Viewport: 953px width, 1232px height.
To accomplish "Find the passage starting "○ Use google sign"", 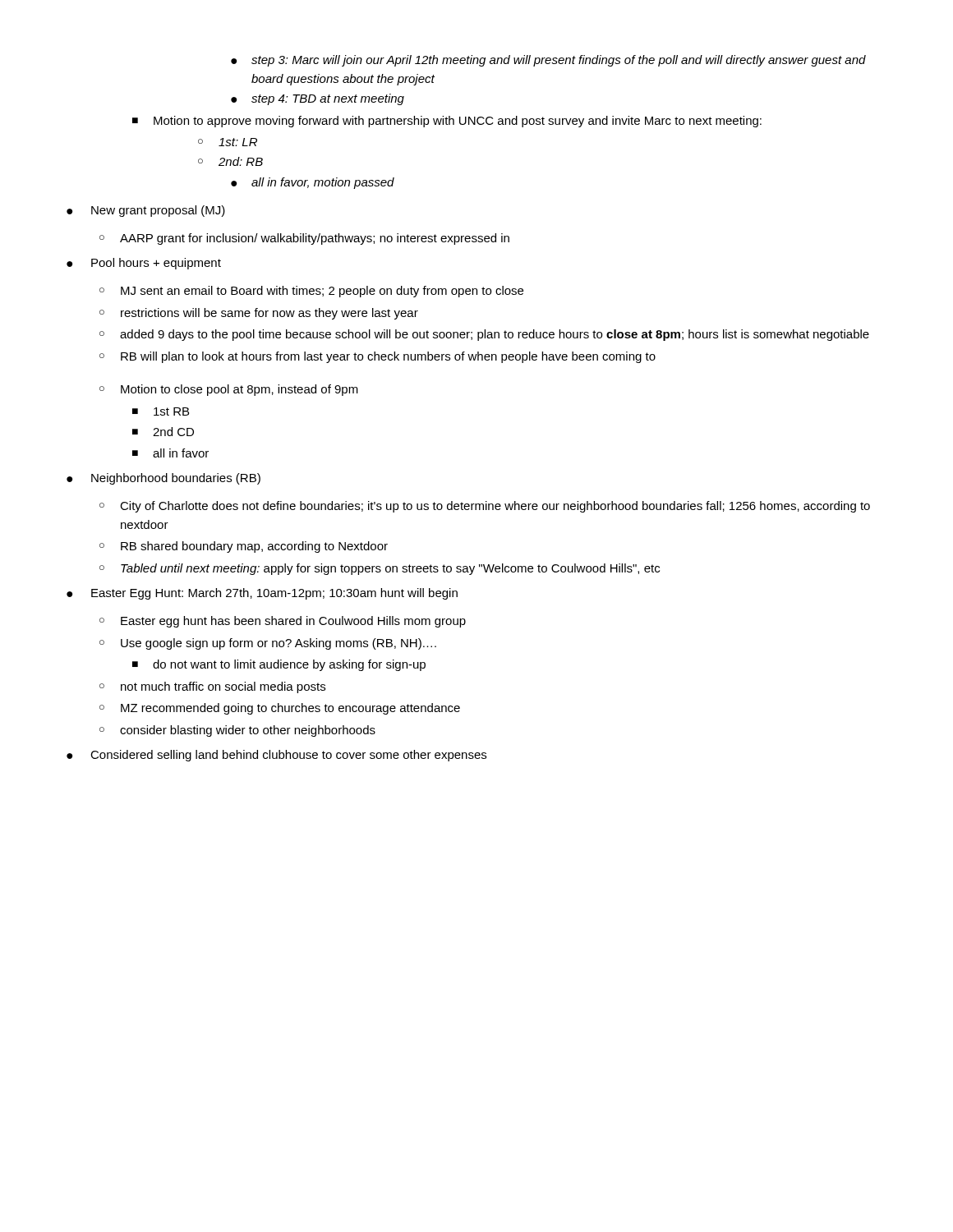I will 268,644.
